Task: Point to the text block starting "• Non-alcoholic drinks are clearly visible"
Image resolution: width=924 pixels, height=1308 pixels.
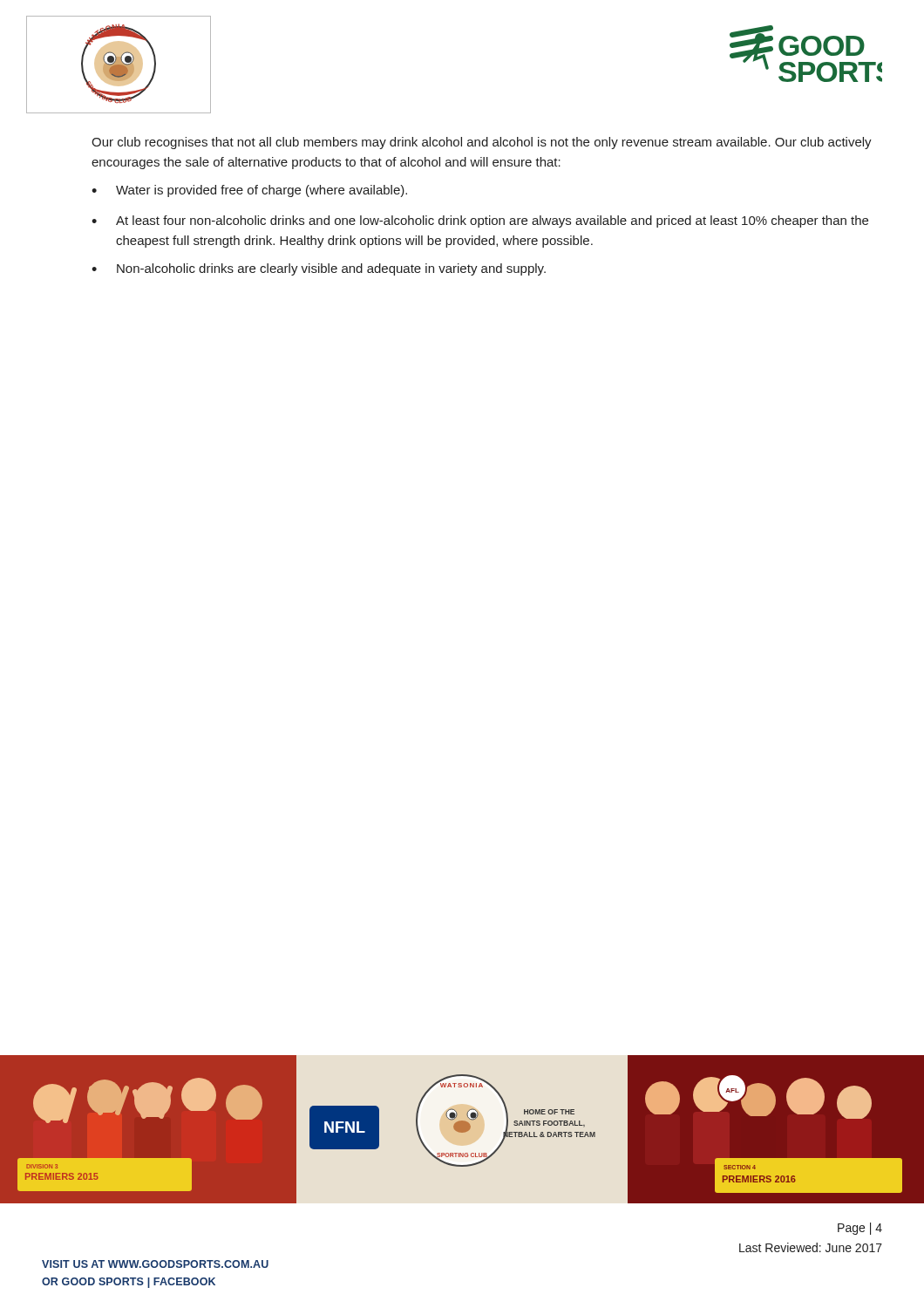Action: (x=487, y=270)
